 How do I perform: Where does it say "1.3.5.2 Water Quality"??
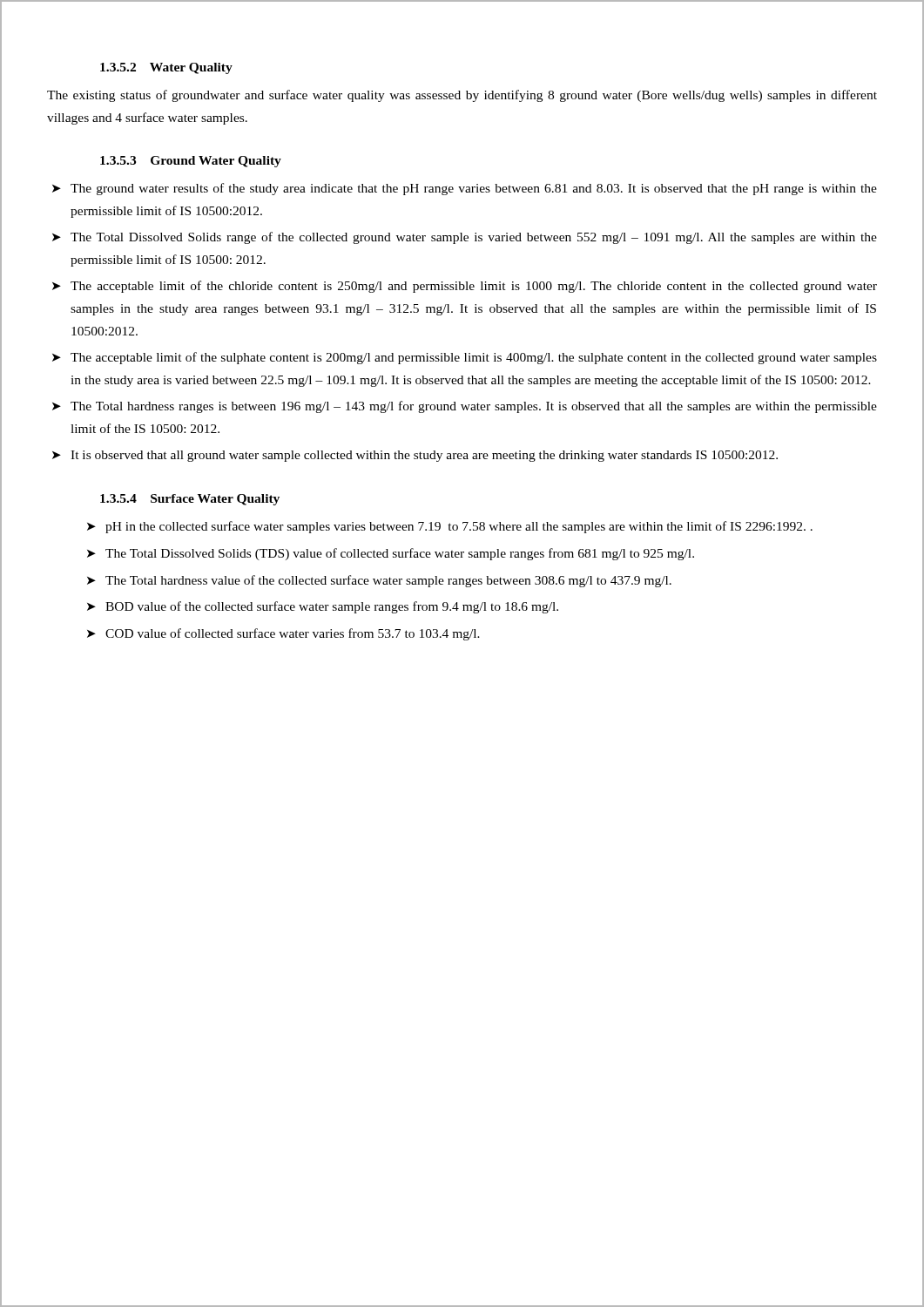click(166, 67)
